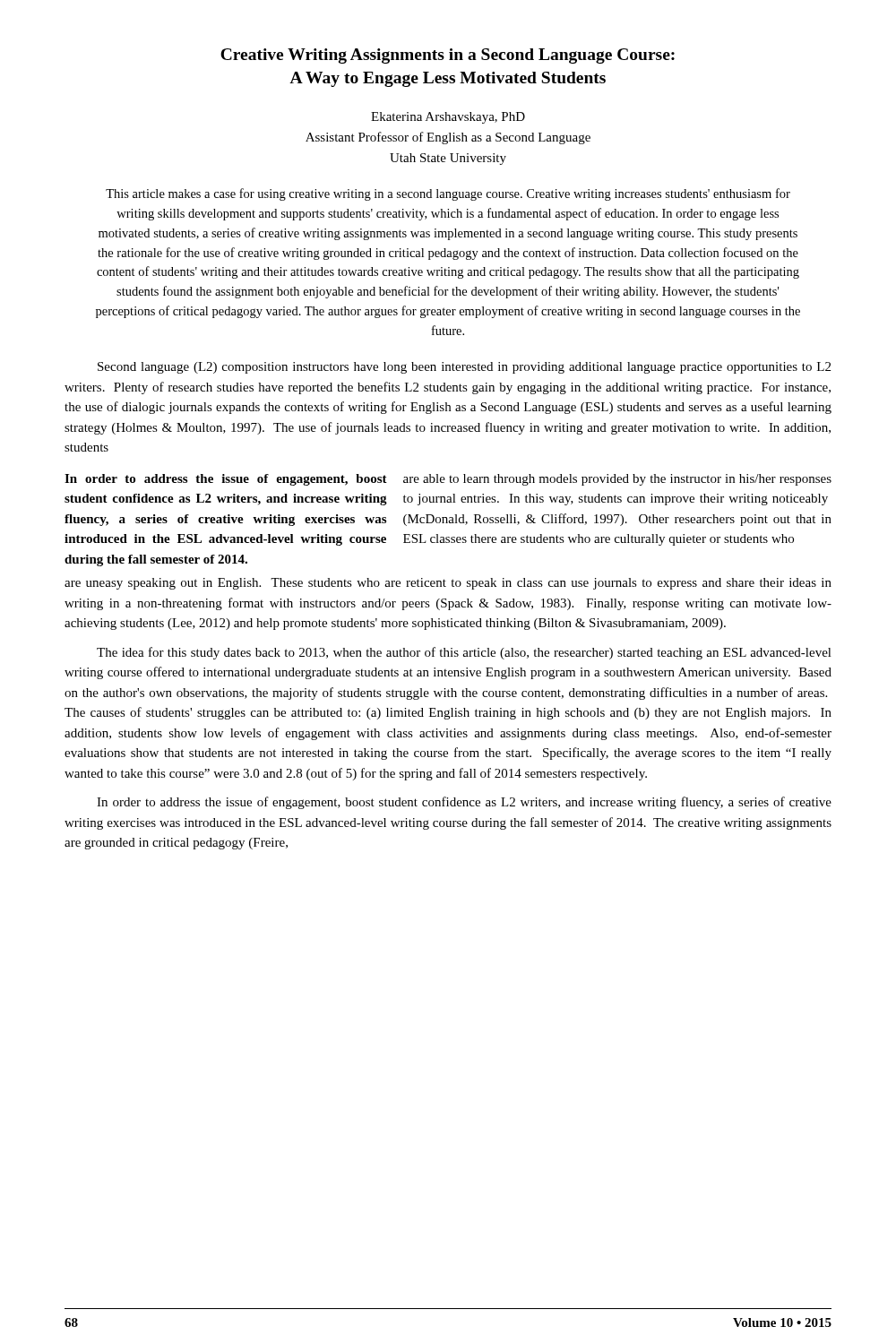The height and width of the screenshot is (1344, 896).
Task: Find the title on this page that starts "Creative Writing Assignments in a Second Language"
Action: click(x=448, y=67)
